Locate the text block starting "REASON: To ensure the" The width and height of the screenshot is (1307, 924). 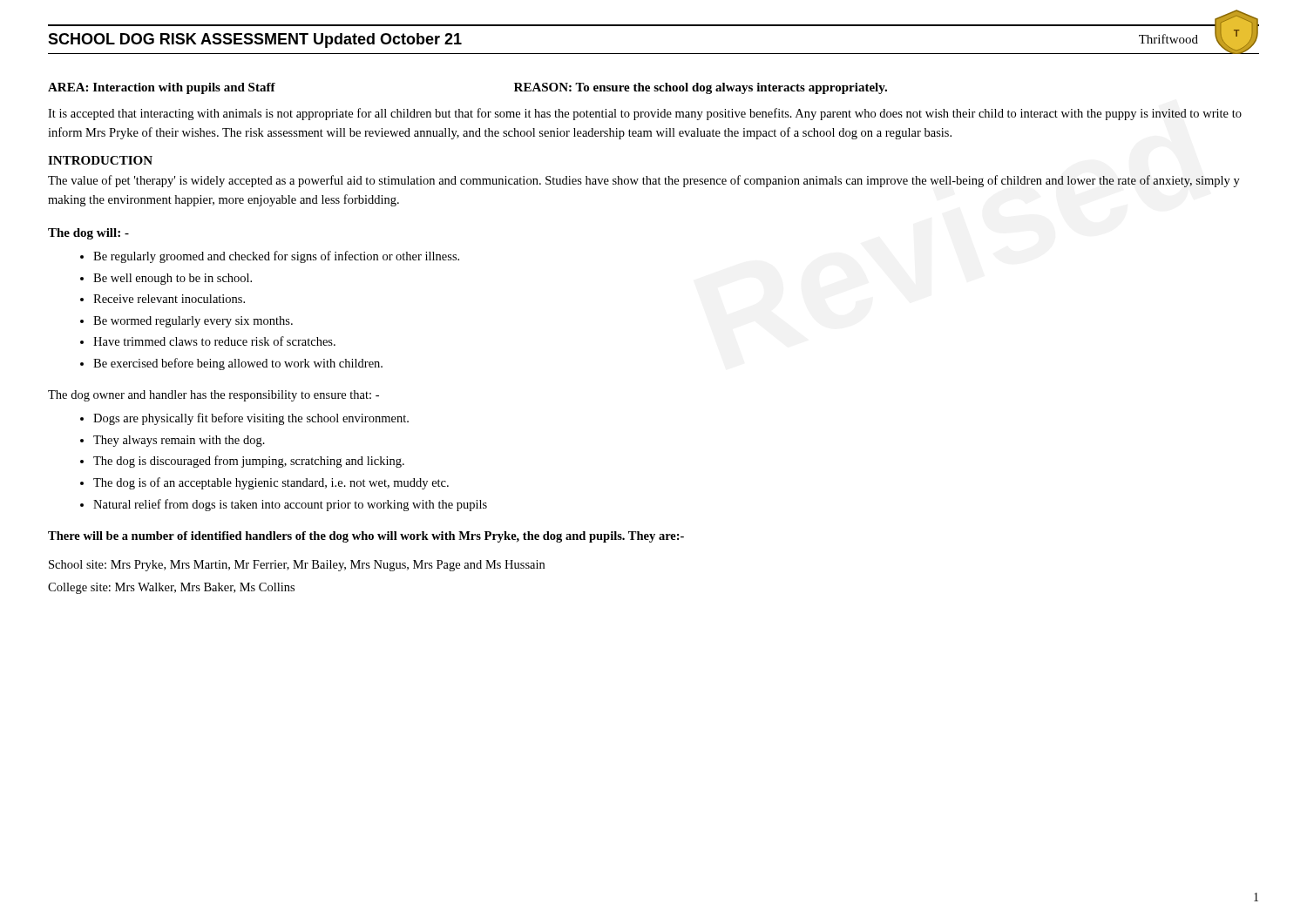pos(701,87)
